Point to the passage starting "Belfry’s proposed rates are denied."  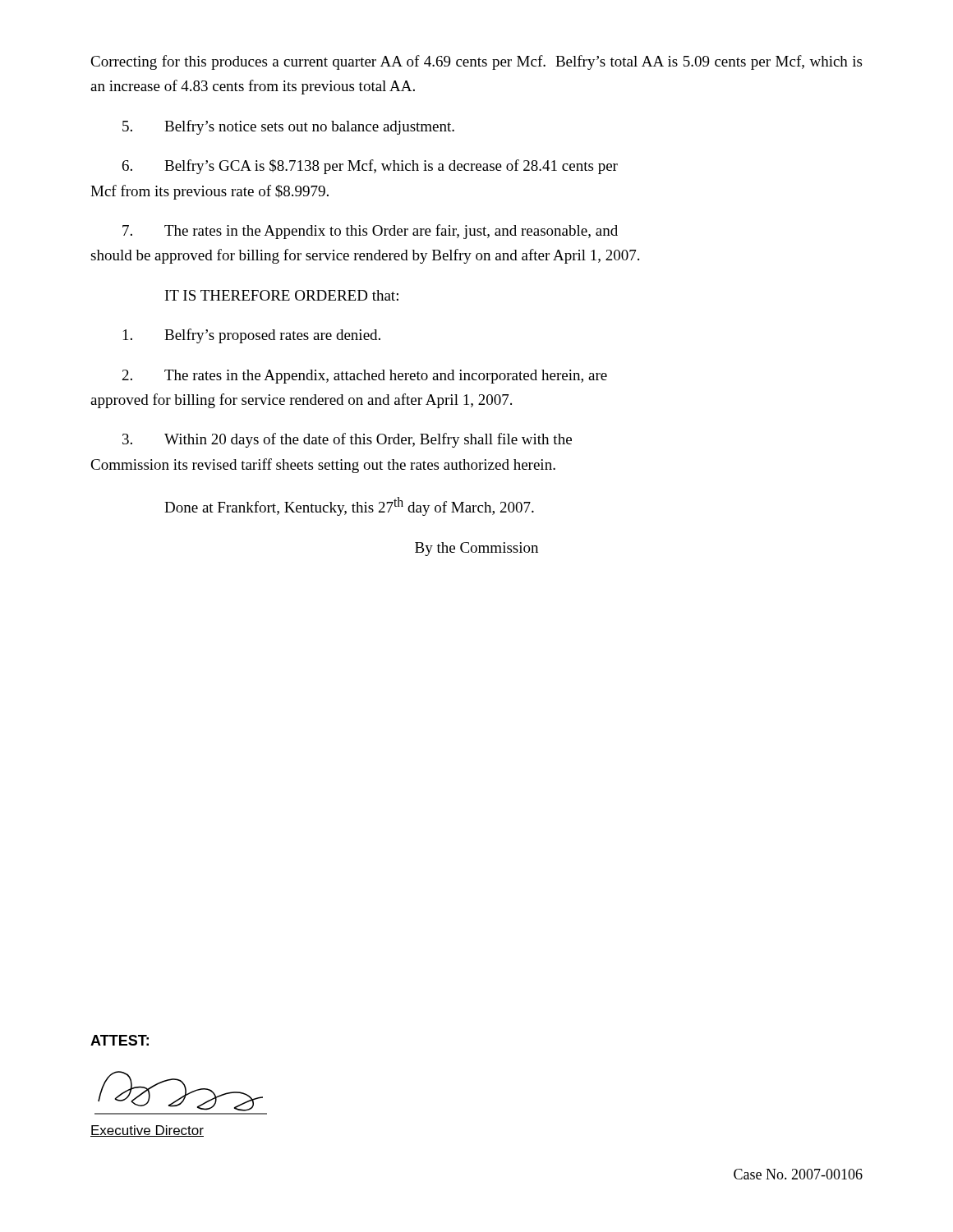point(252,336)
